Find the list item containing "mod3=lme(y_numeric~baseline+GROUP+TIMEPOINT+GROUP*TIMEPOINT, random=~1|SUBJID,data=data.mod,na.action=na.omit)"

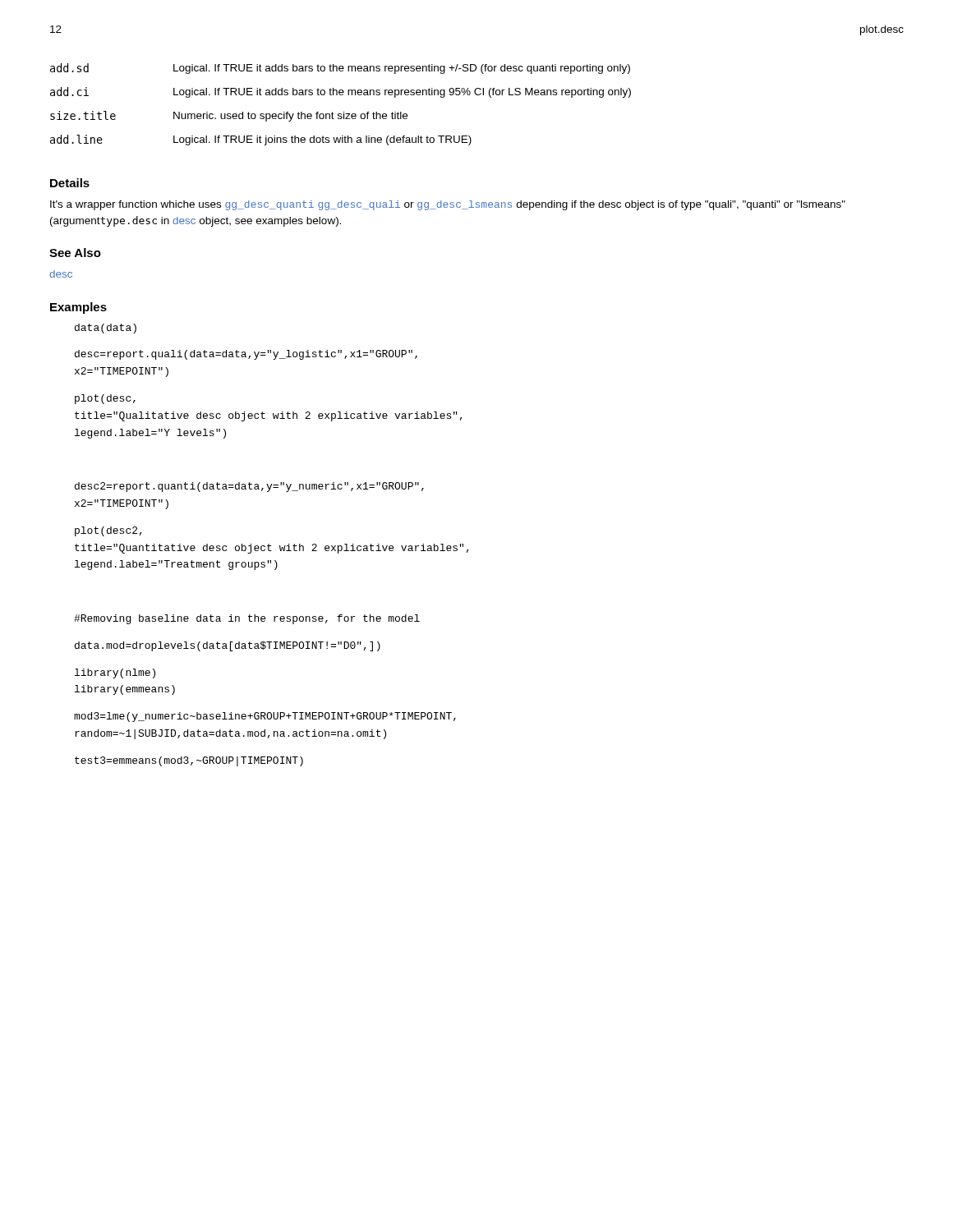point(266,725)
